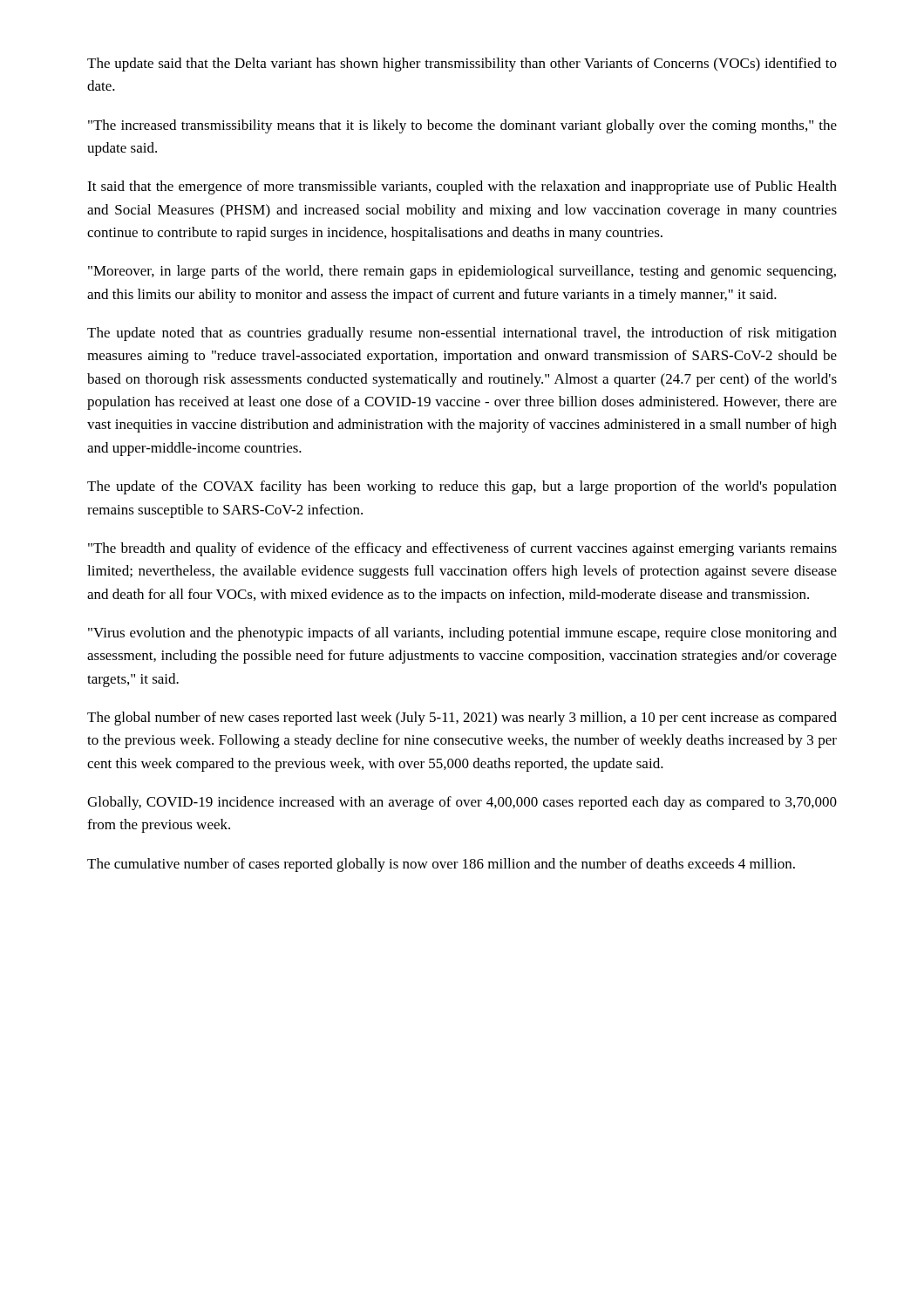
Task: Locate the text block with the text "The update noted that as countries gradually"
Action: pos(462,390)
